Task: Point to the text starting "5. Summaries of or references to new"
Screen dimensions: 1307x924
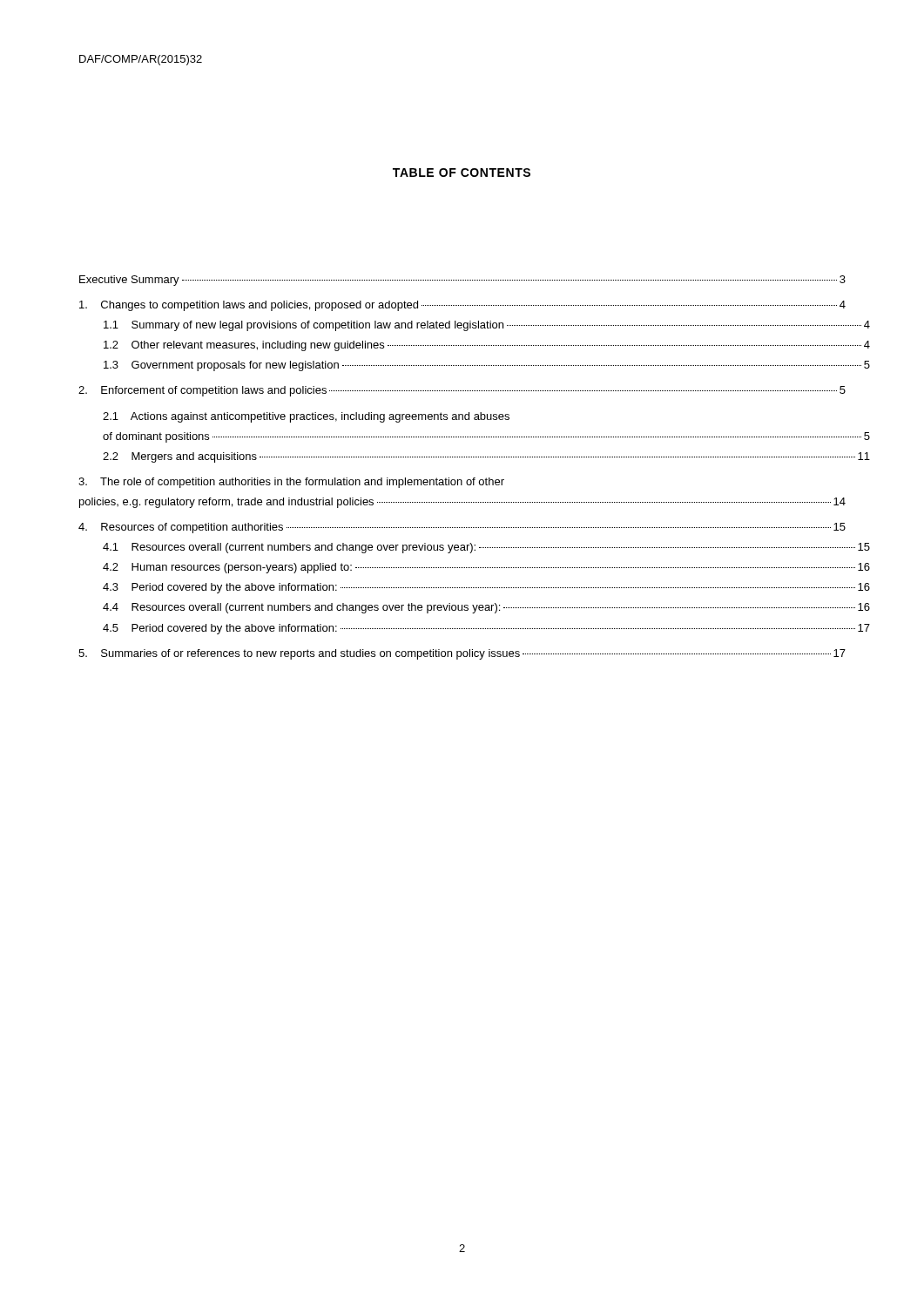Action: [x=462, y=653]
